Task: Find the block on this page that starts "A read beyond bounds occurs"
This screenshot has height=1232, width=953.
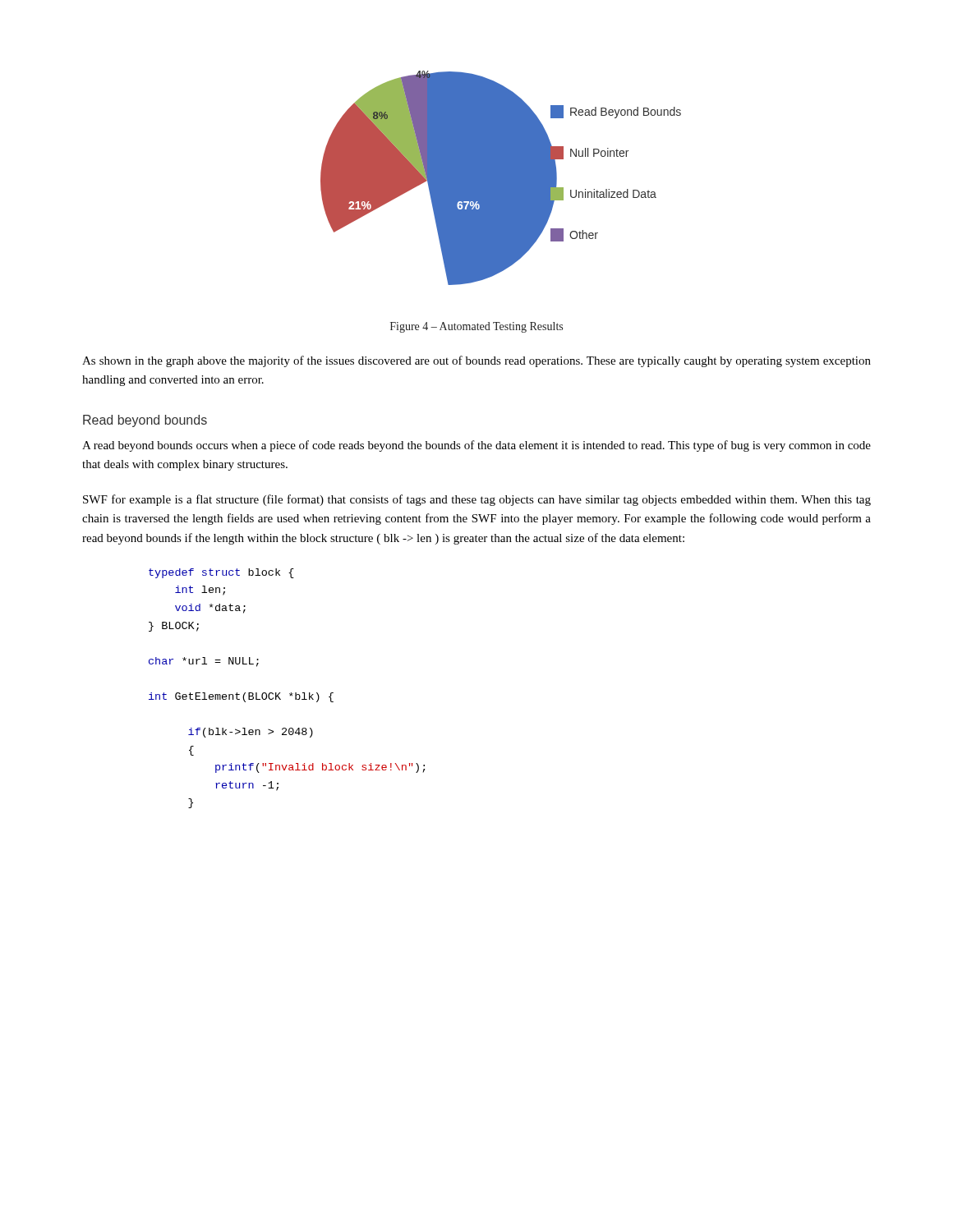Action: [476, 454]
